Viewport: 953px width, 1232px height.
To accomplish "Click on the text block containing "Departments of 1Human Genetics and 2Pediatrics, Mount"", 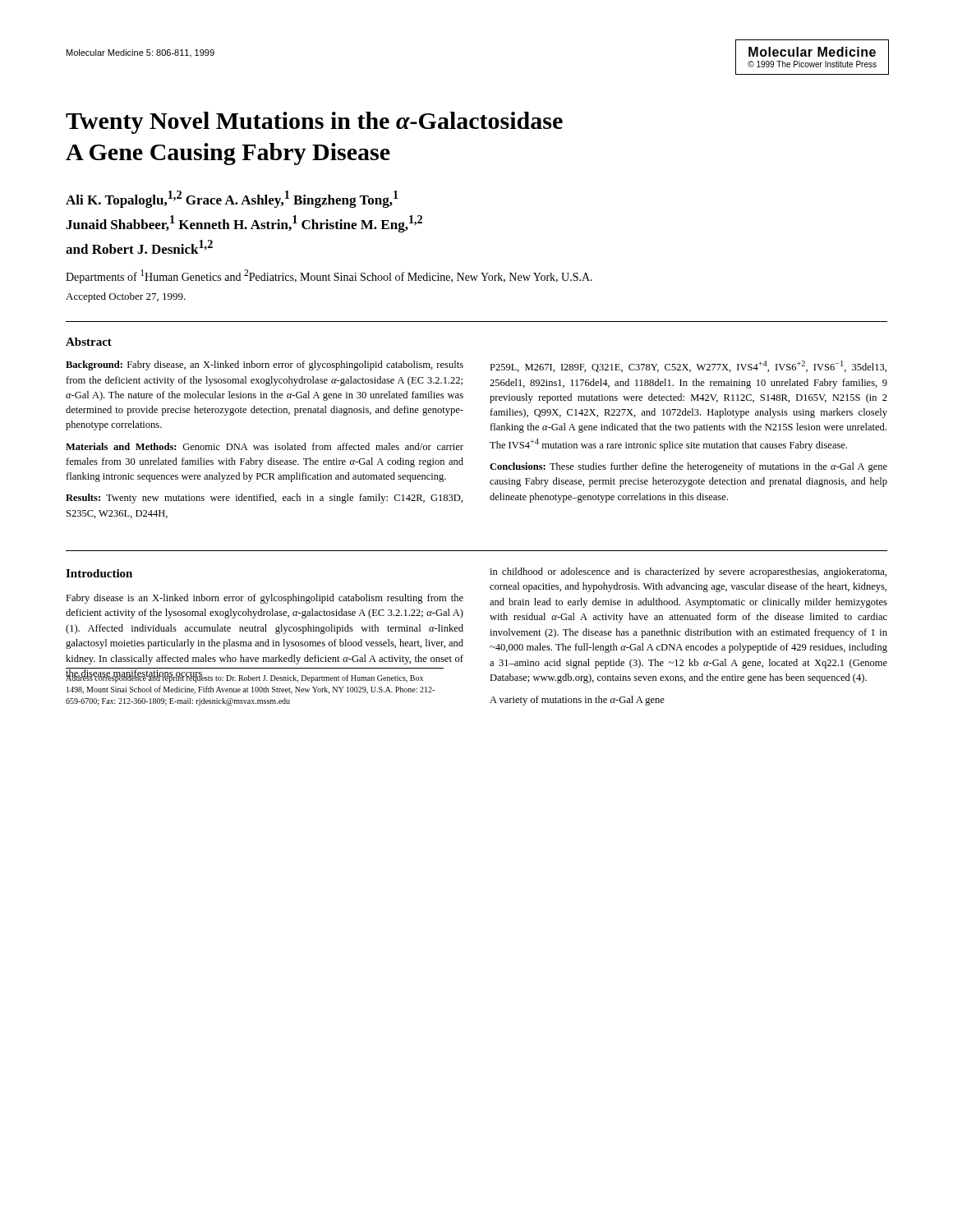I will click(329, 275).
